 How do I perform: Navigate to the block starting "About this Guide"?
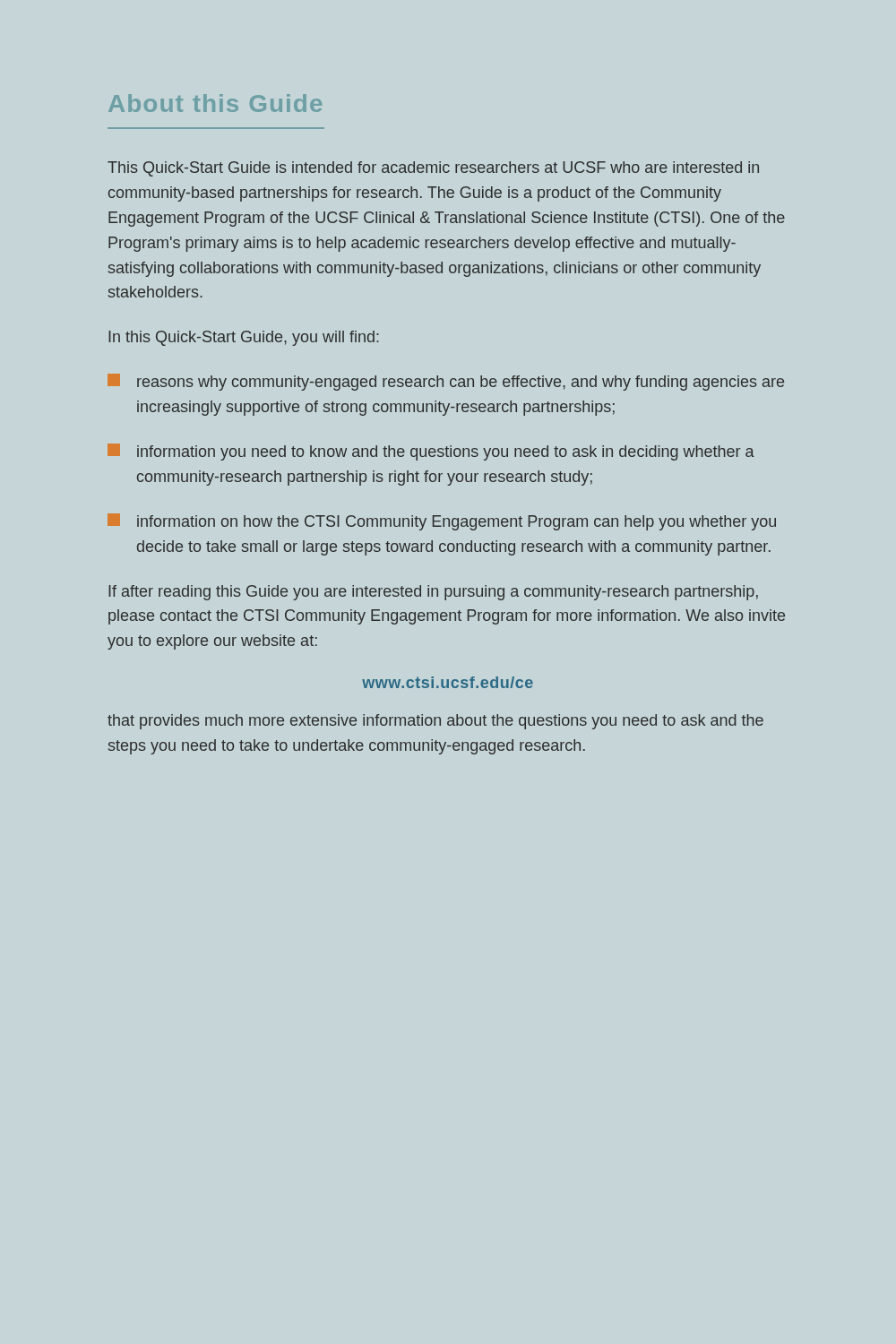216,109
